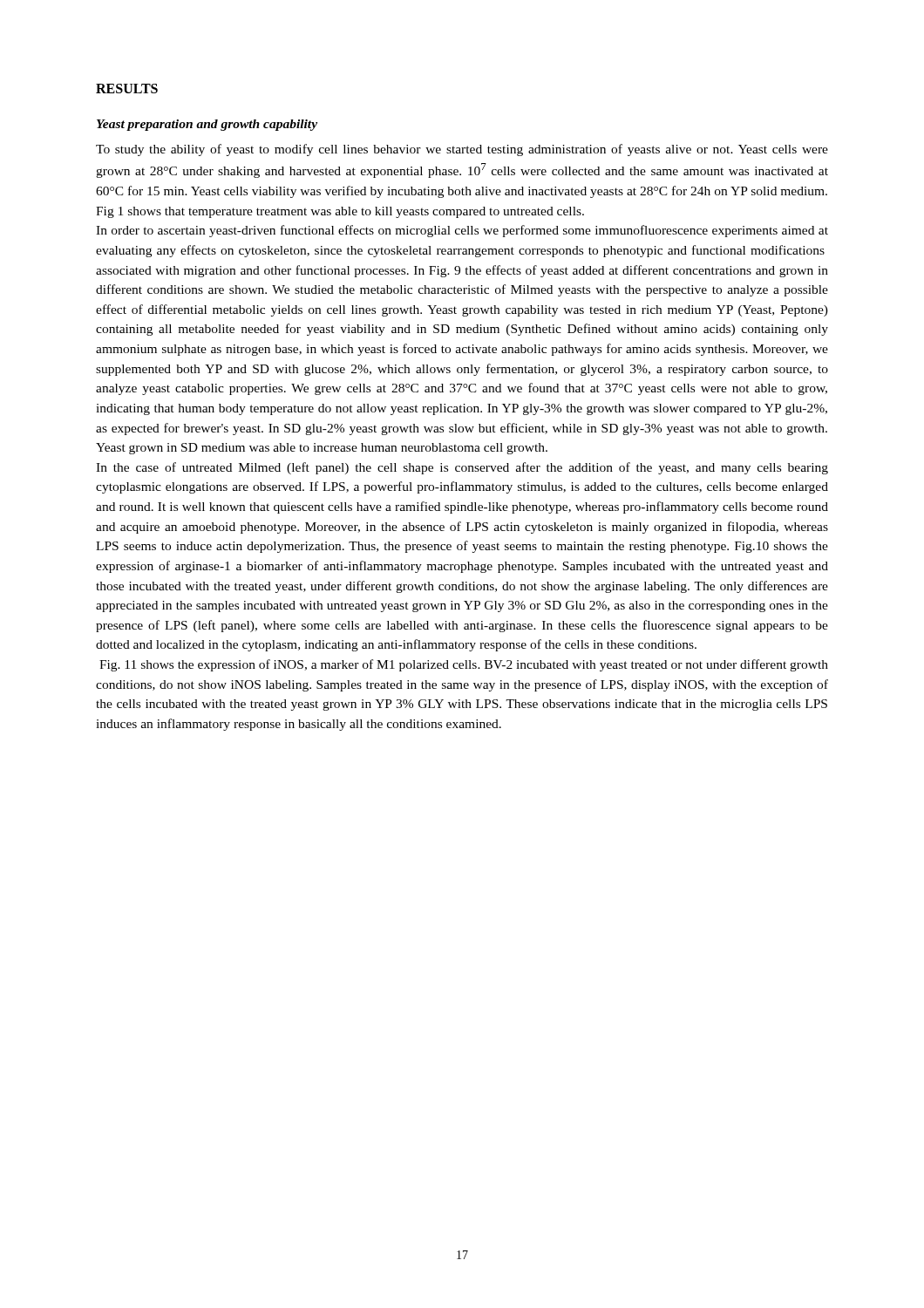Click on the region starting "Fig. 11 shows the expression of iNOS,"
Image resolution: width=924 pixels, height=1308 pixels.
[462, 694]
